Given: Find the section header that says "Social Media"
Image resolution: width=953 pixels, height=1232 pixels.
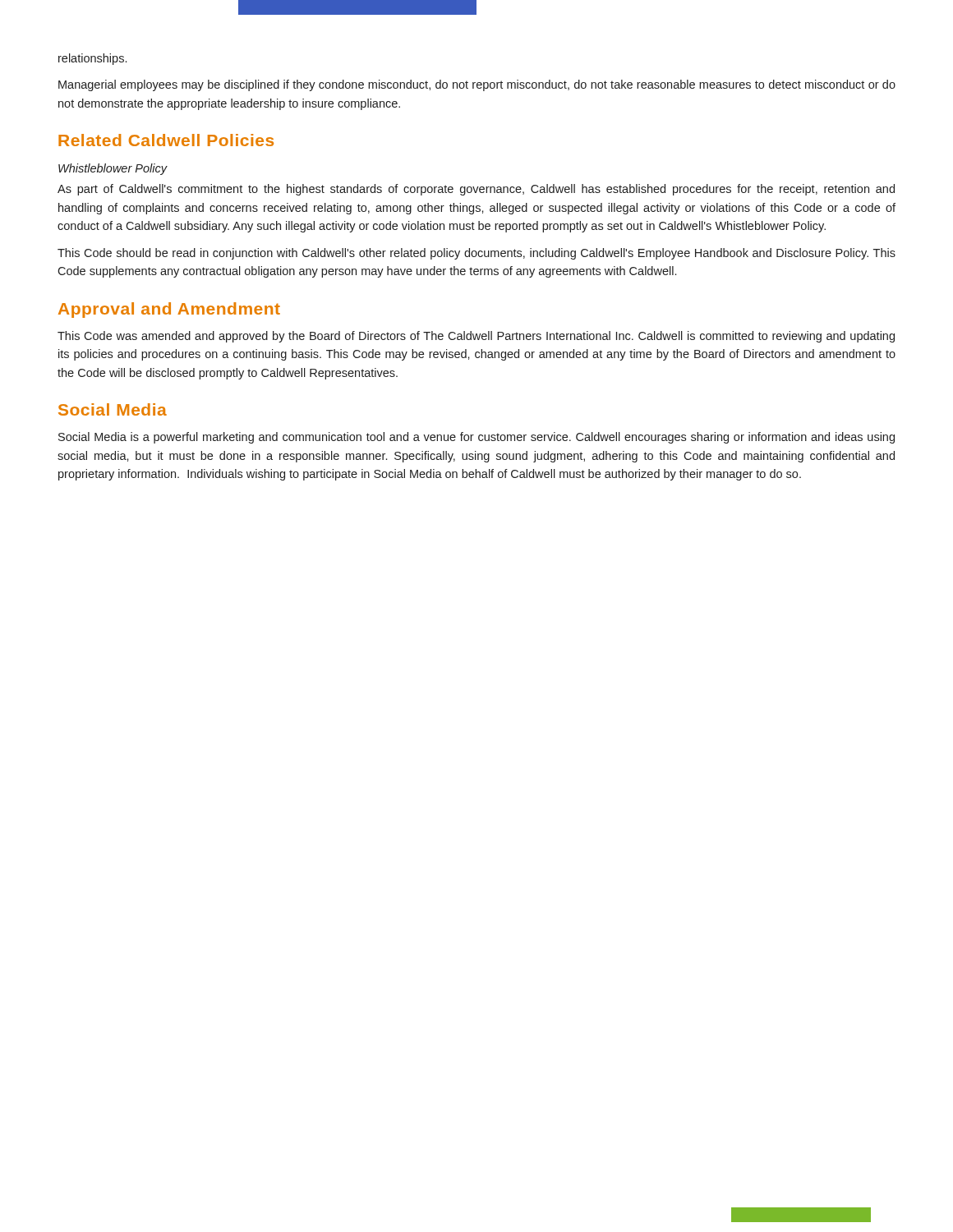Looking at the screenshot, I should pyautogui.click(x=112, y=410).
